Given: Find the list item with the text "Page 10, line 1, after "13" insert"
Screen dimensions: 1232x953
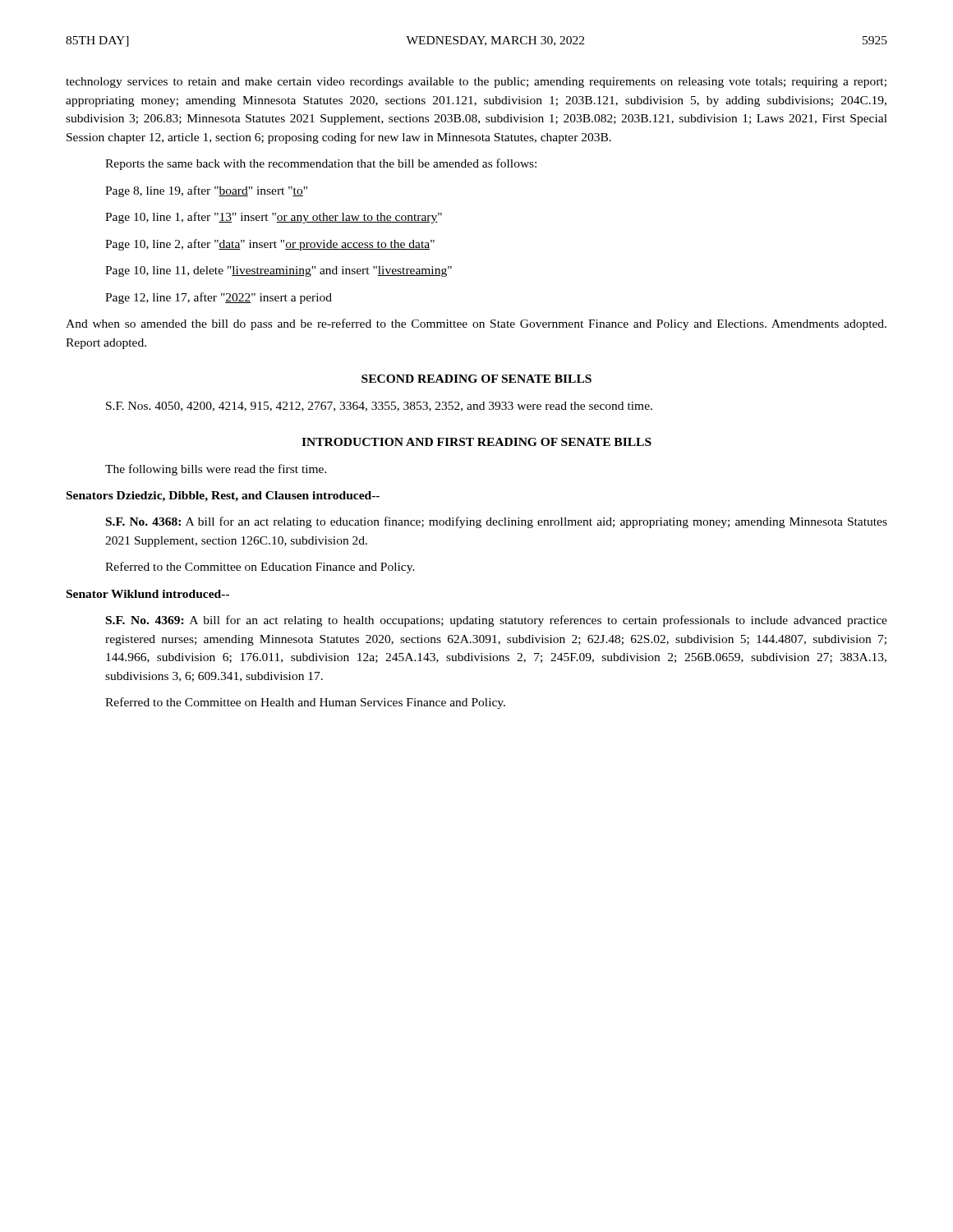Looking at the screenshot, I should (x=274, y=218).
